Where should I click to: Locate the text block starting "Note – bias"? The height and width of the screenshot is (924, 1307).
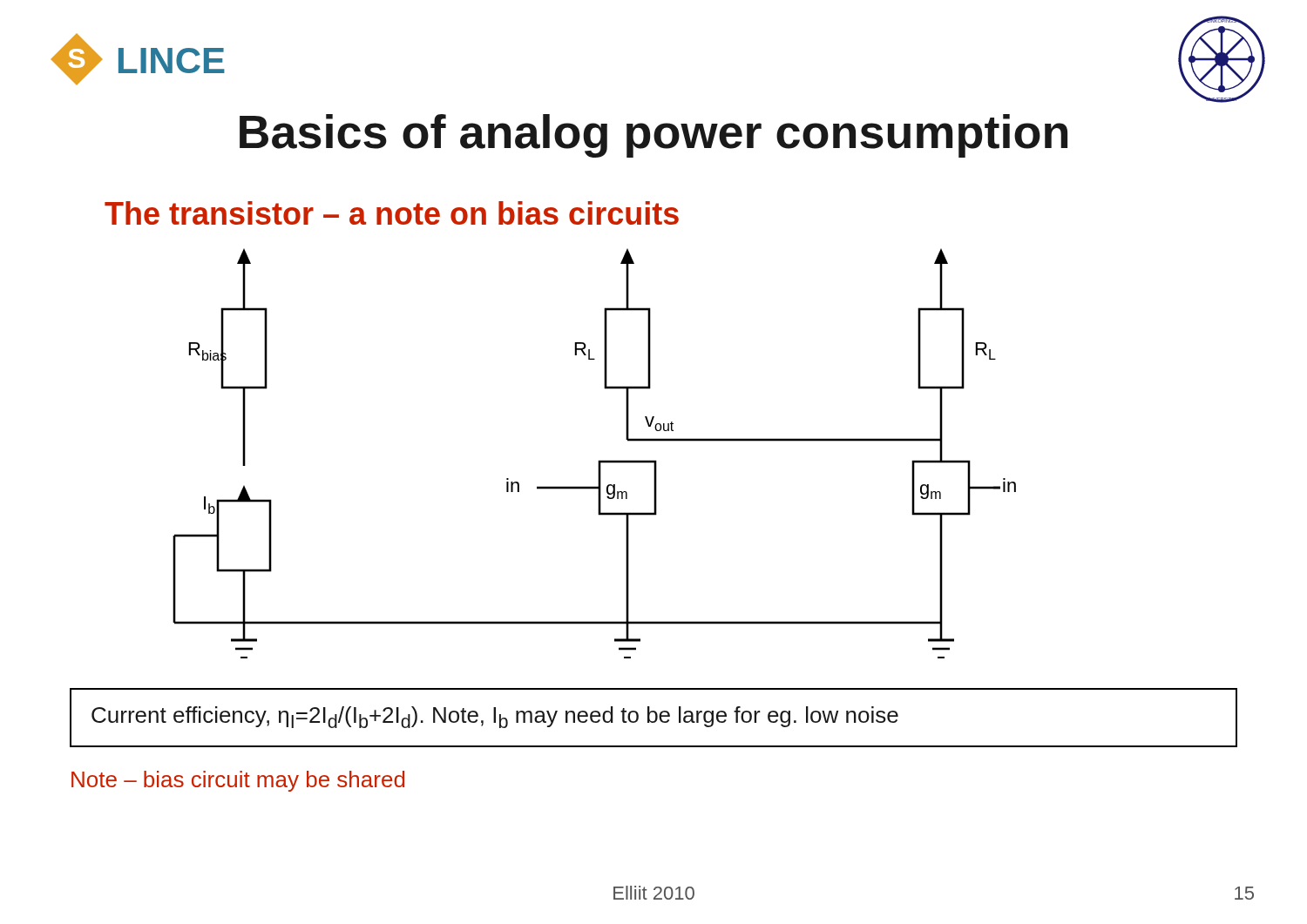coord(238,779)
